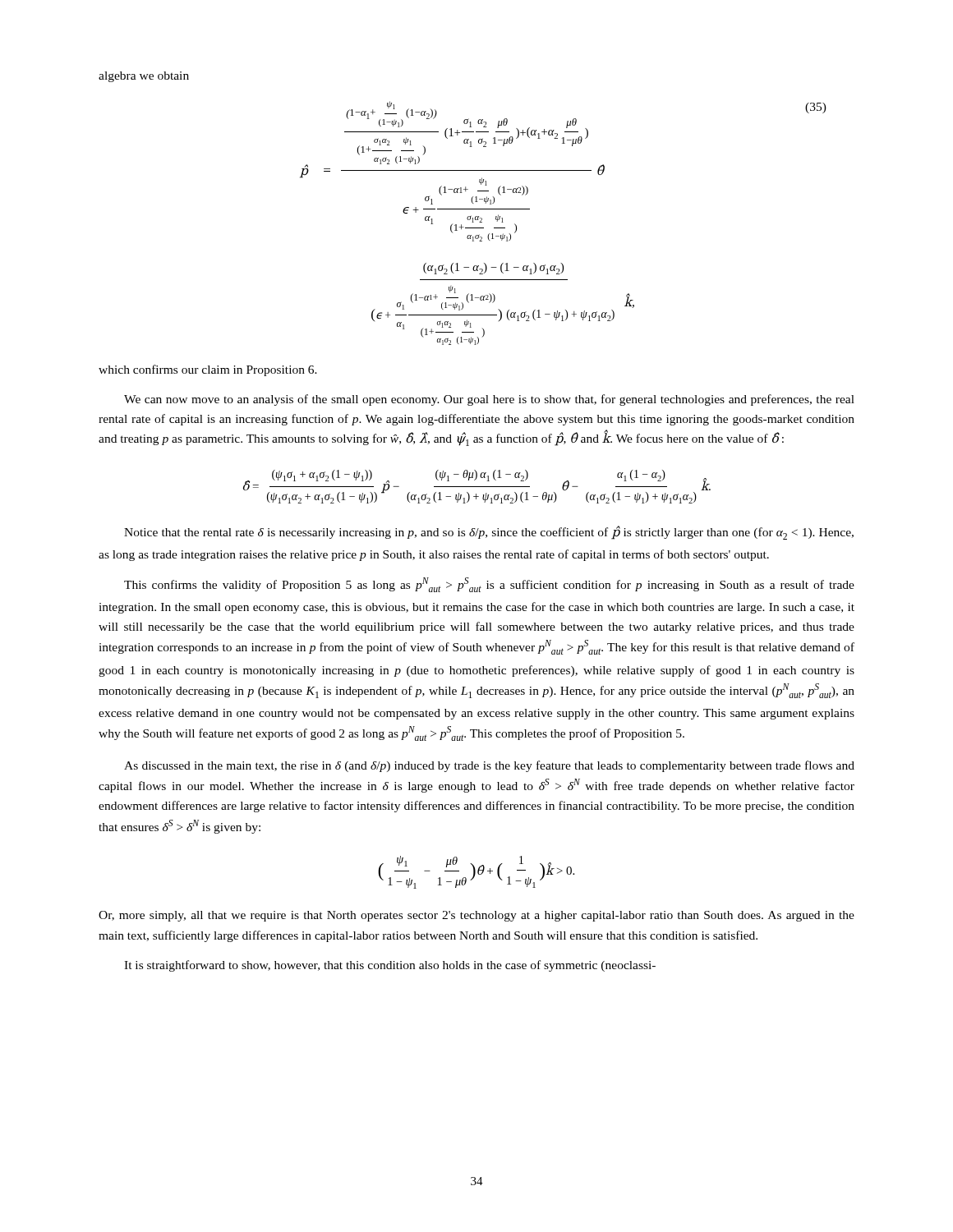Find the text block containing "Or, more simply, all that we require is"
This screenshot has height=1232, width=953.
476,925
